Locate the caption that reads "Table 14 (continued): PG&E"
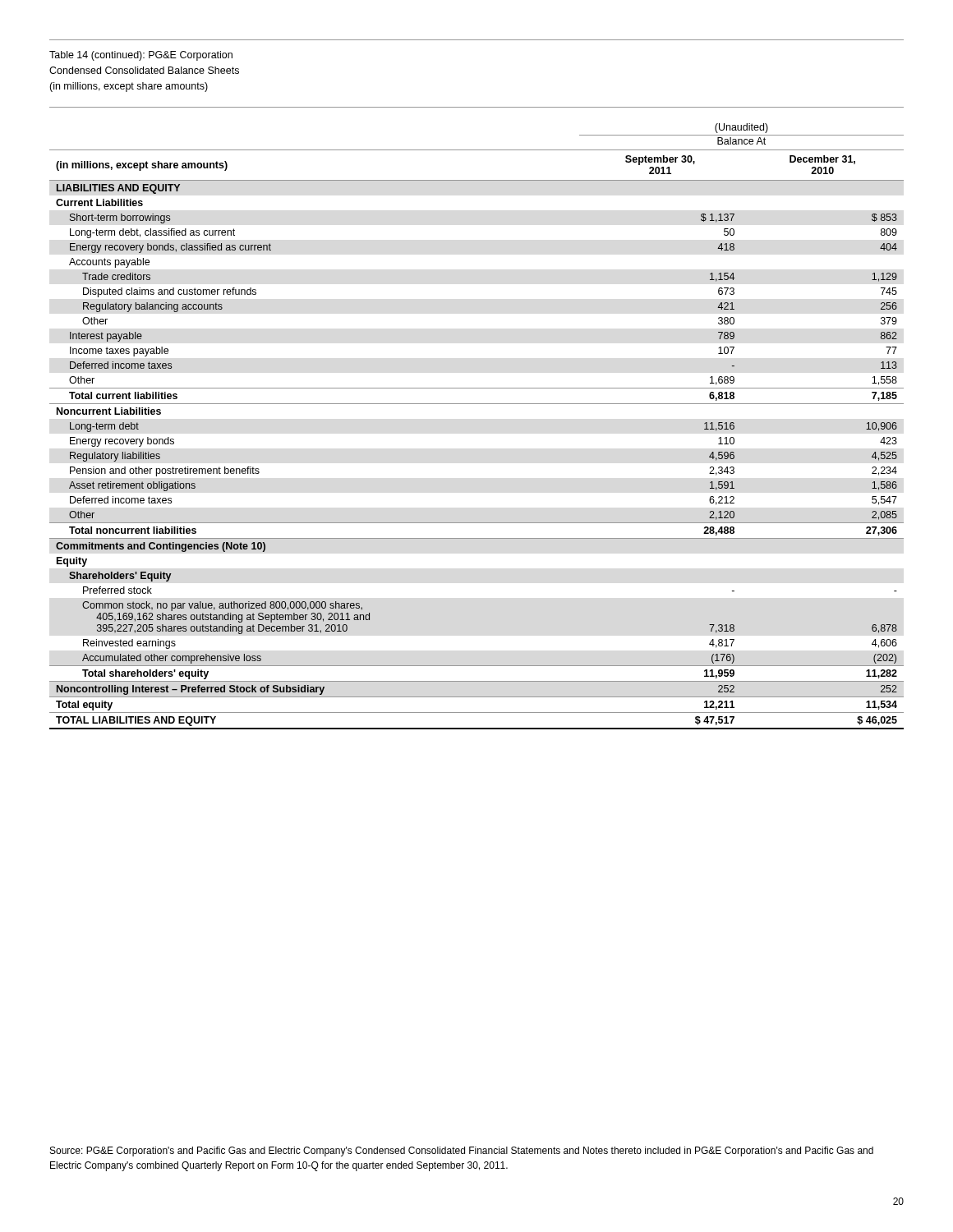 pos(144,71)
